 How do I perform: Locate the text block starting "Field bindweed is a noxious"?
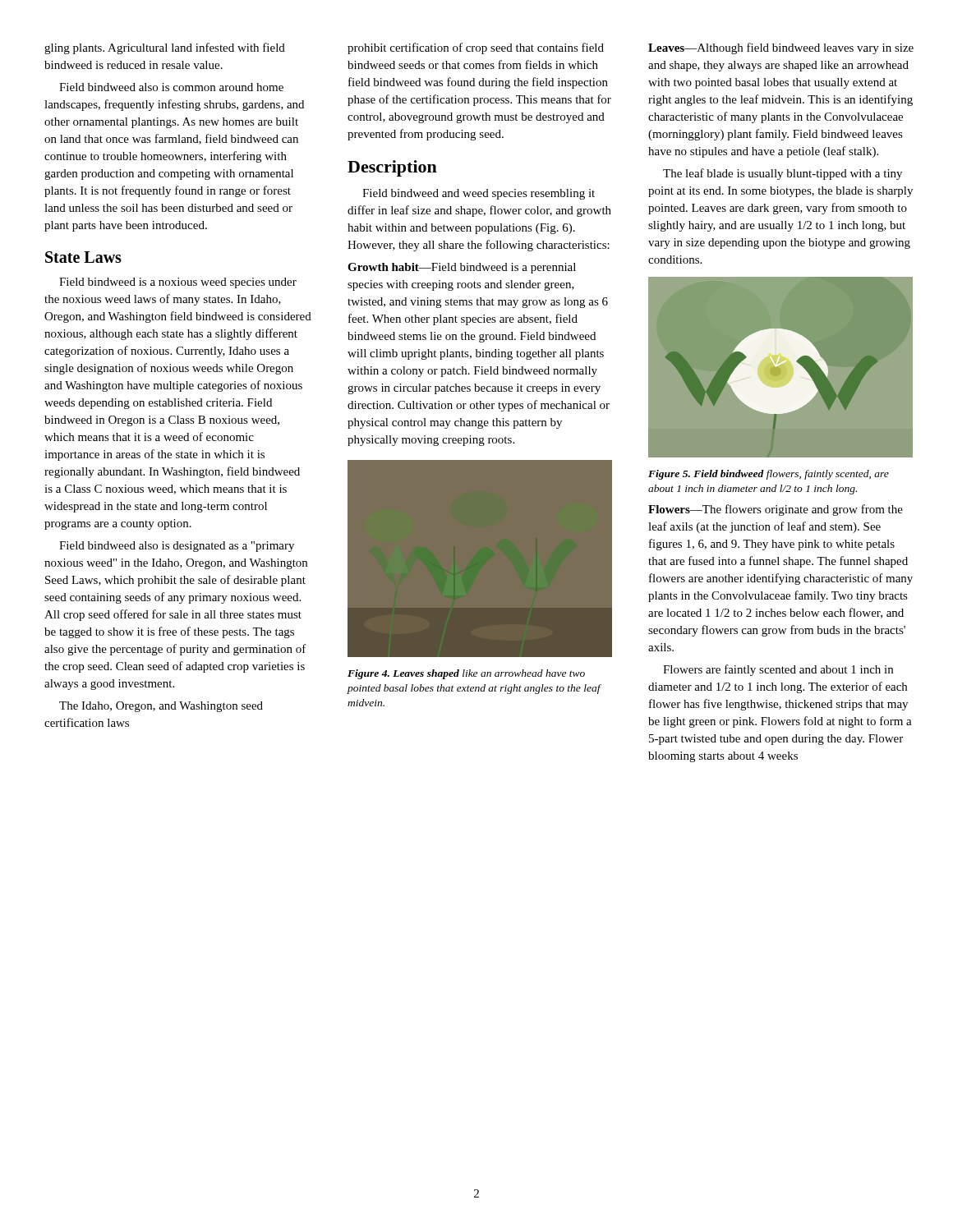pos(178,503)
